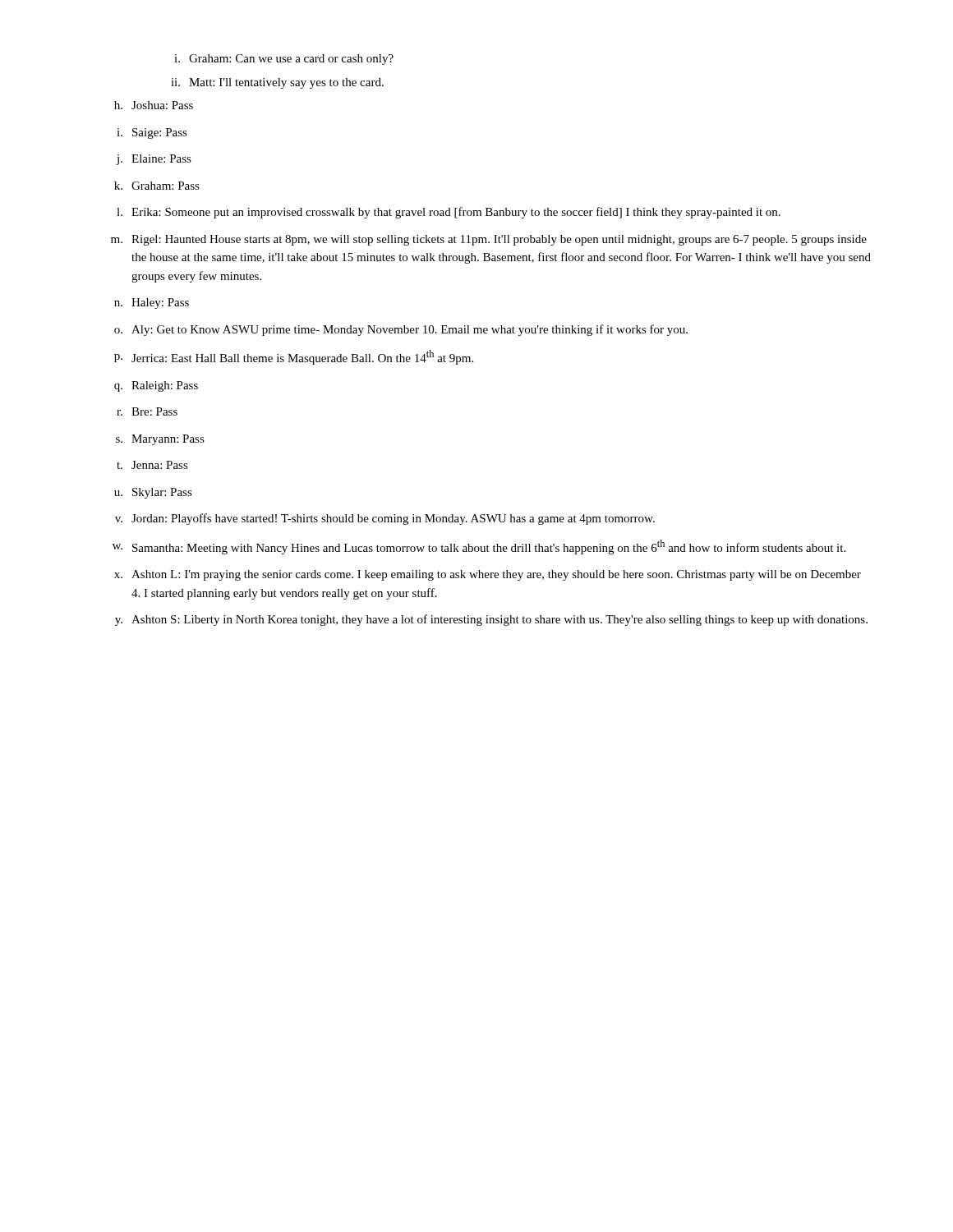This screenshot has width=953, height=1232.
Task: Select the text block starting "o. Aly: Get to Know ASWU prime"
Action: coord(476,329)
